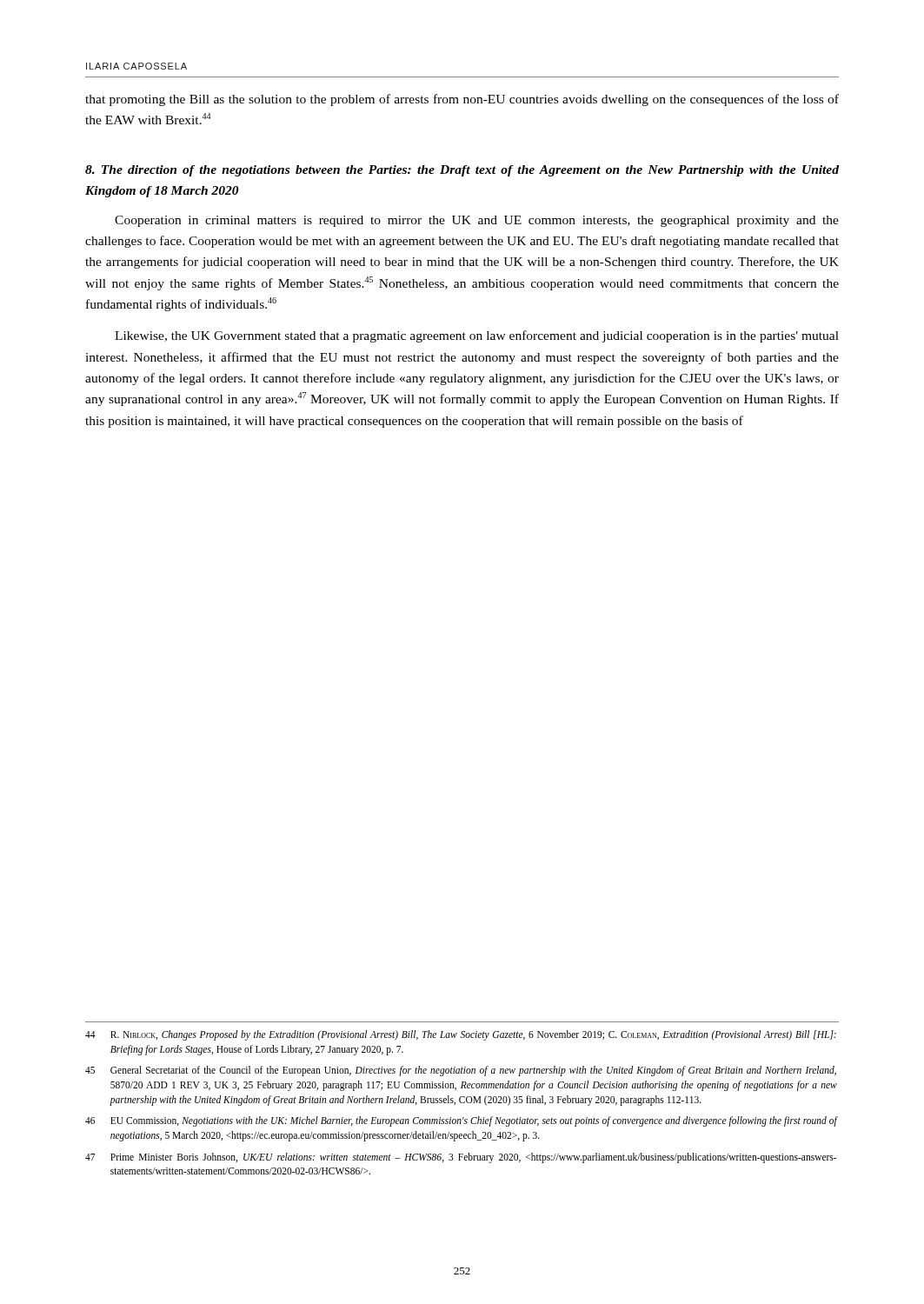Point to the text starting "8. The direction of the negotiations between the"
924x1304 pixels.
pos(462,180)
